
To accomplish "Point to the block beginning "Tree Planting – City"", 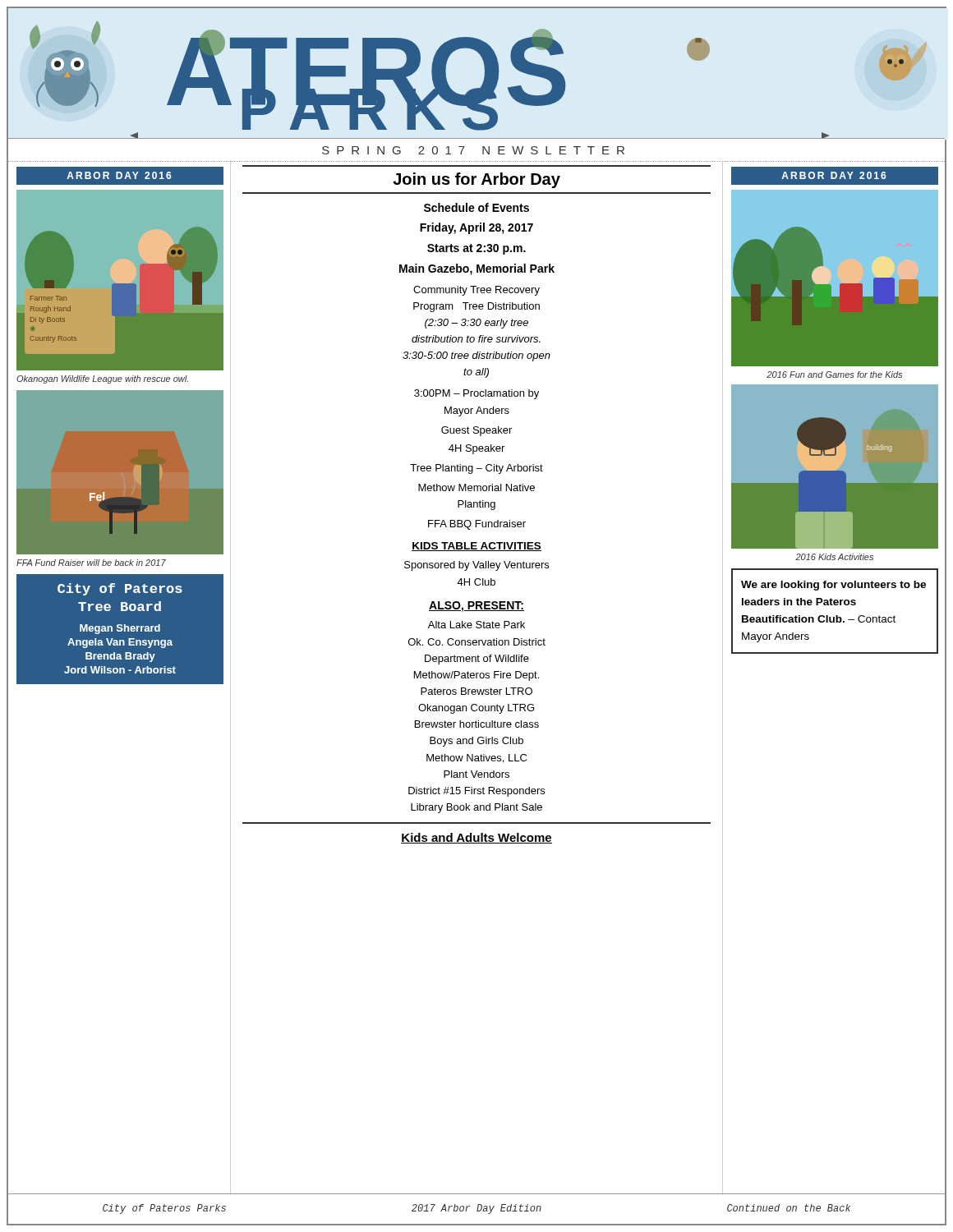I will (476, 468).
